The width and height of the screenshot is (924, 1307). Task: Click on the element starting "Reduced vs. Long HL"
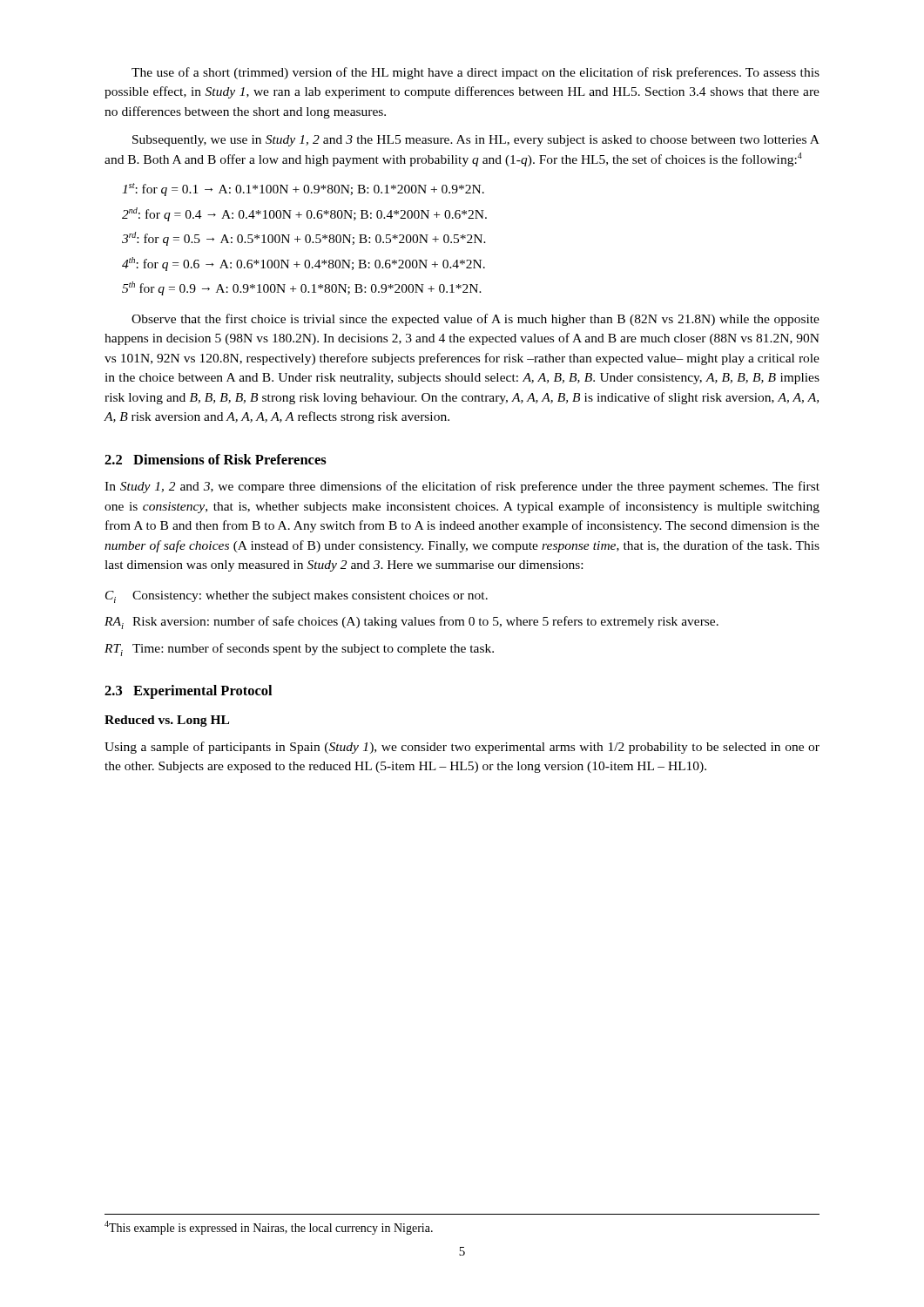coord(167,721)
